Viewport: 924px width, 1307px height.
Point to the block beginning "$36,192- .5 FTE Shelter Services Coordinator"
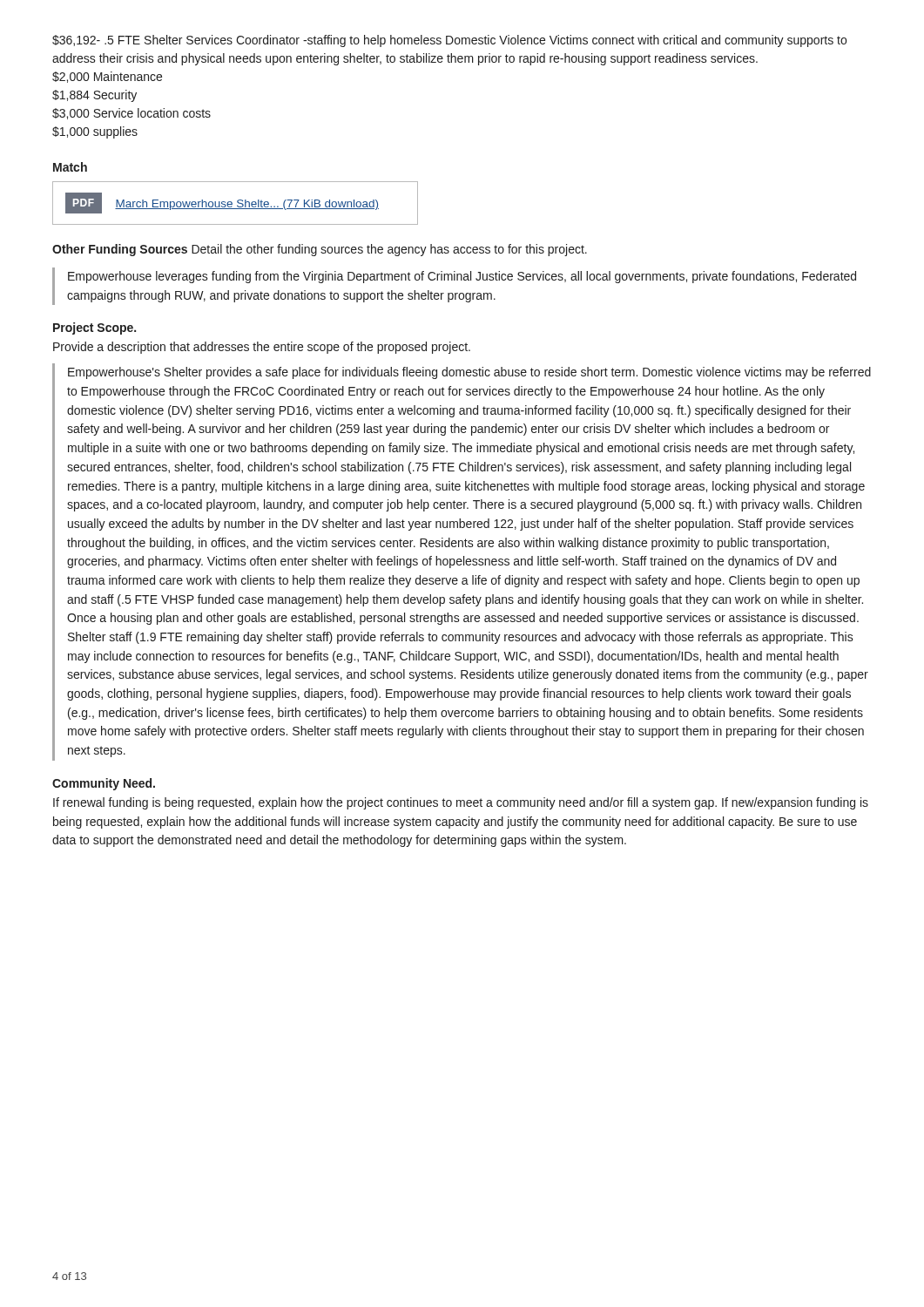click(449, 41)
